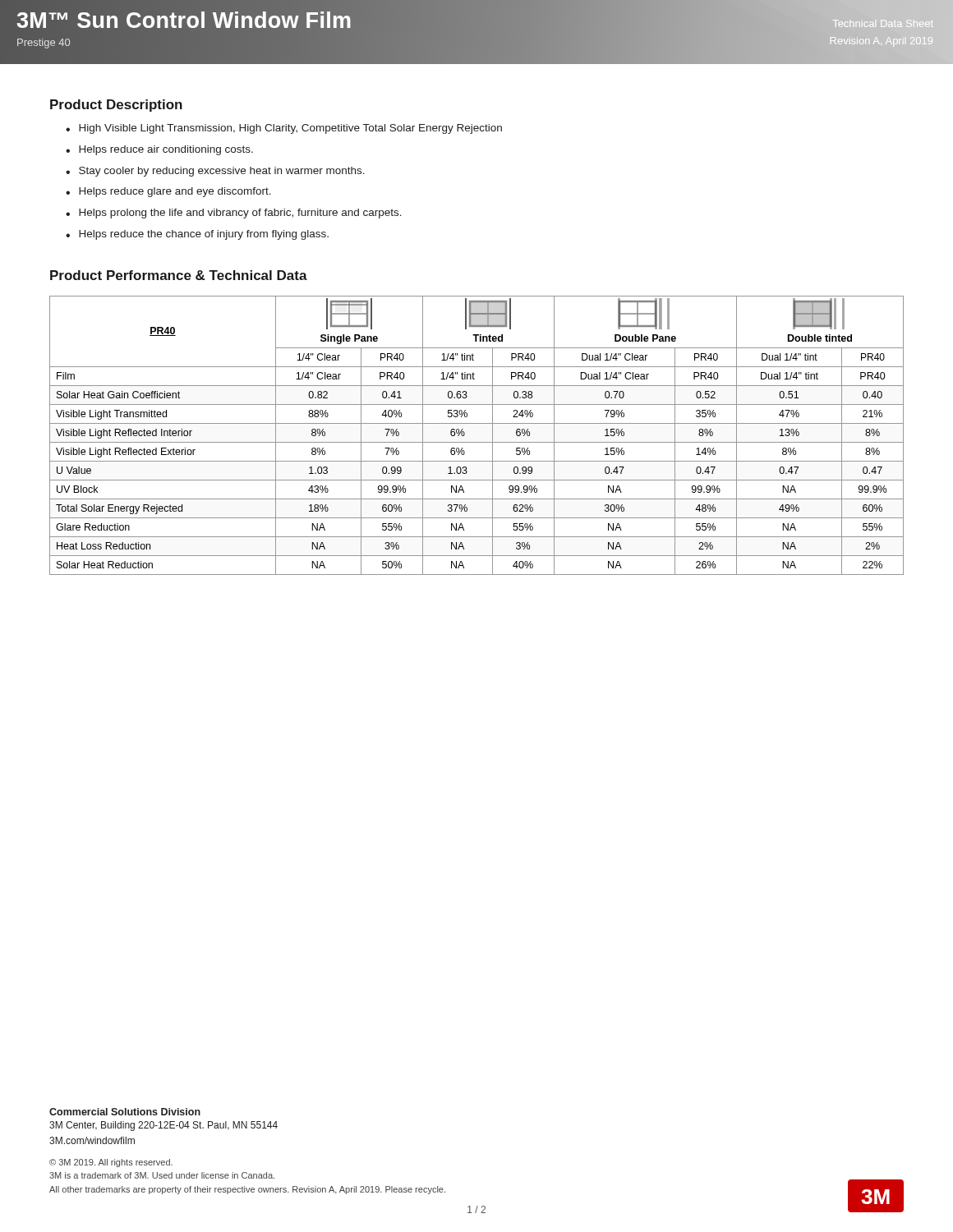Click the passage that begins "•High Visible Light Transmission, High"

(284, 130)
